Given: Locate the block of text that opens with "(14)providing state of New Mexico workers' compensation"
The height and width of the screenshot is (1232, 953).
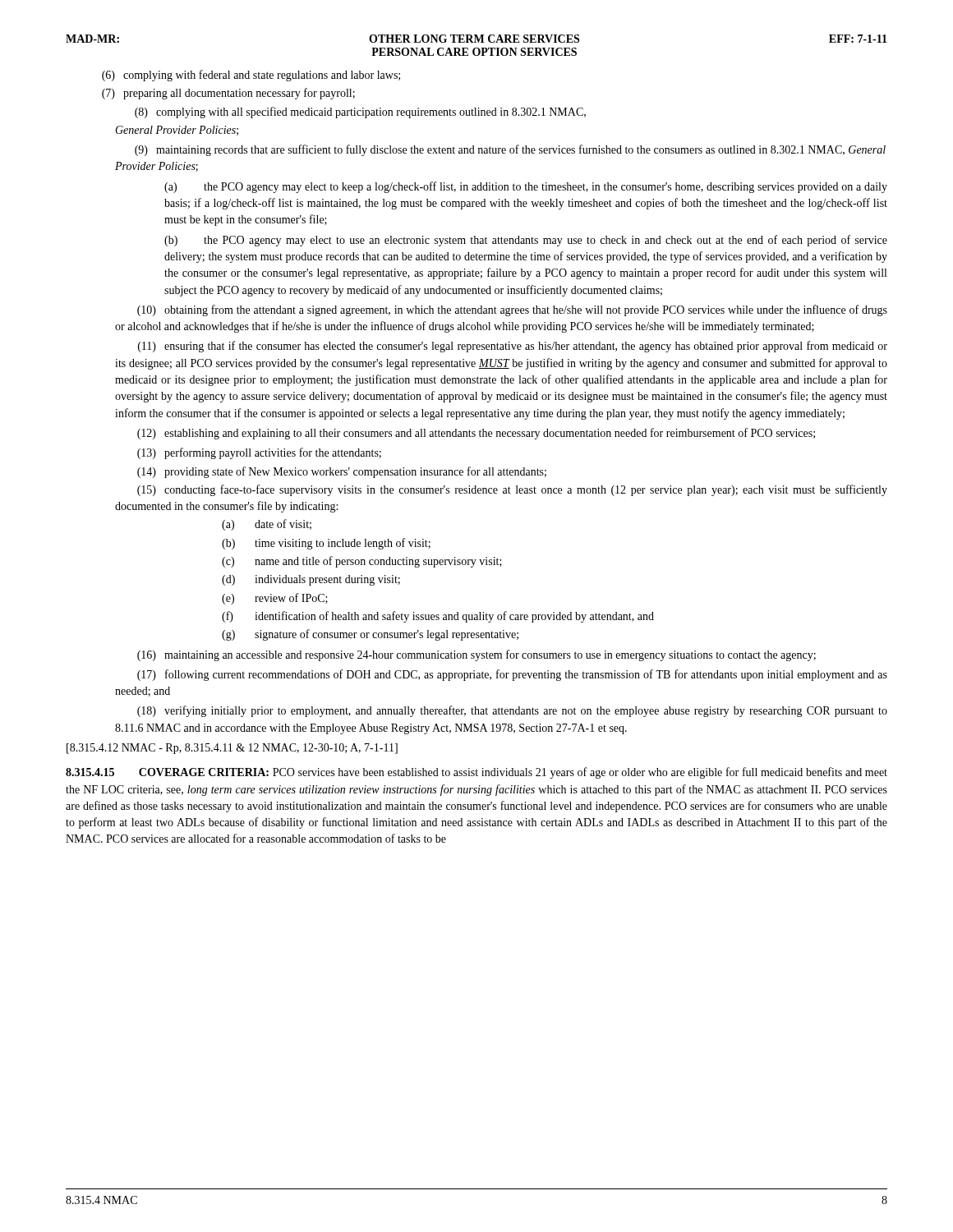Looking at the screenshot, I should tap(331, 472).
